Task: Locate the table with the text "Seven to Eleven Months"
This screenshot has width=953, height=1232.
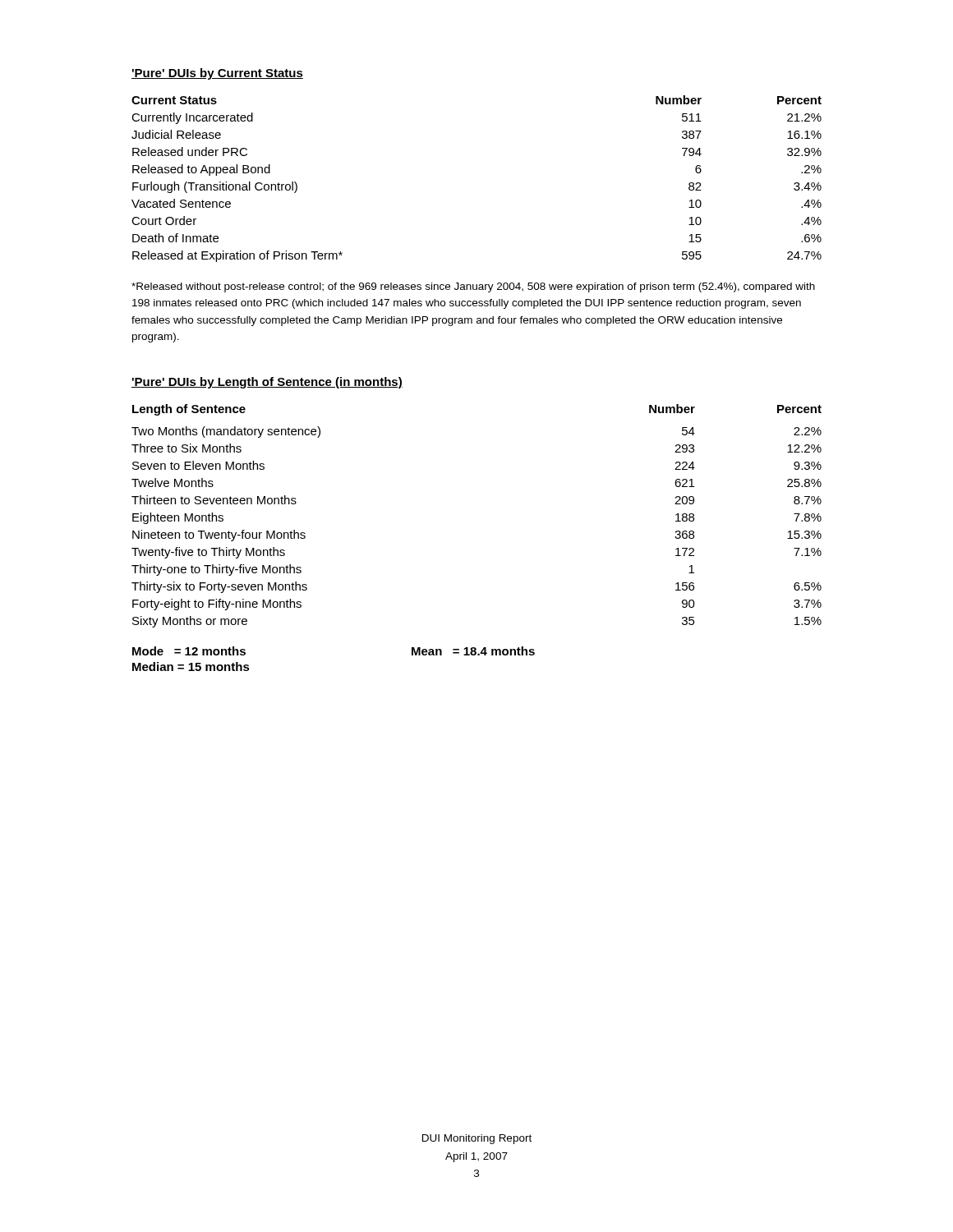Action: [x=476, y=515]
